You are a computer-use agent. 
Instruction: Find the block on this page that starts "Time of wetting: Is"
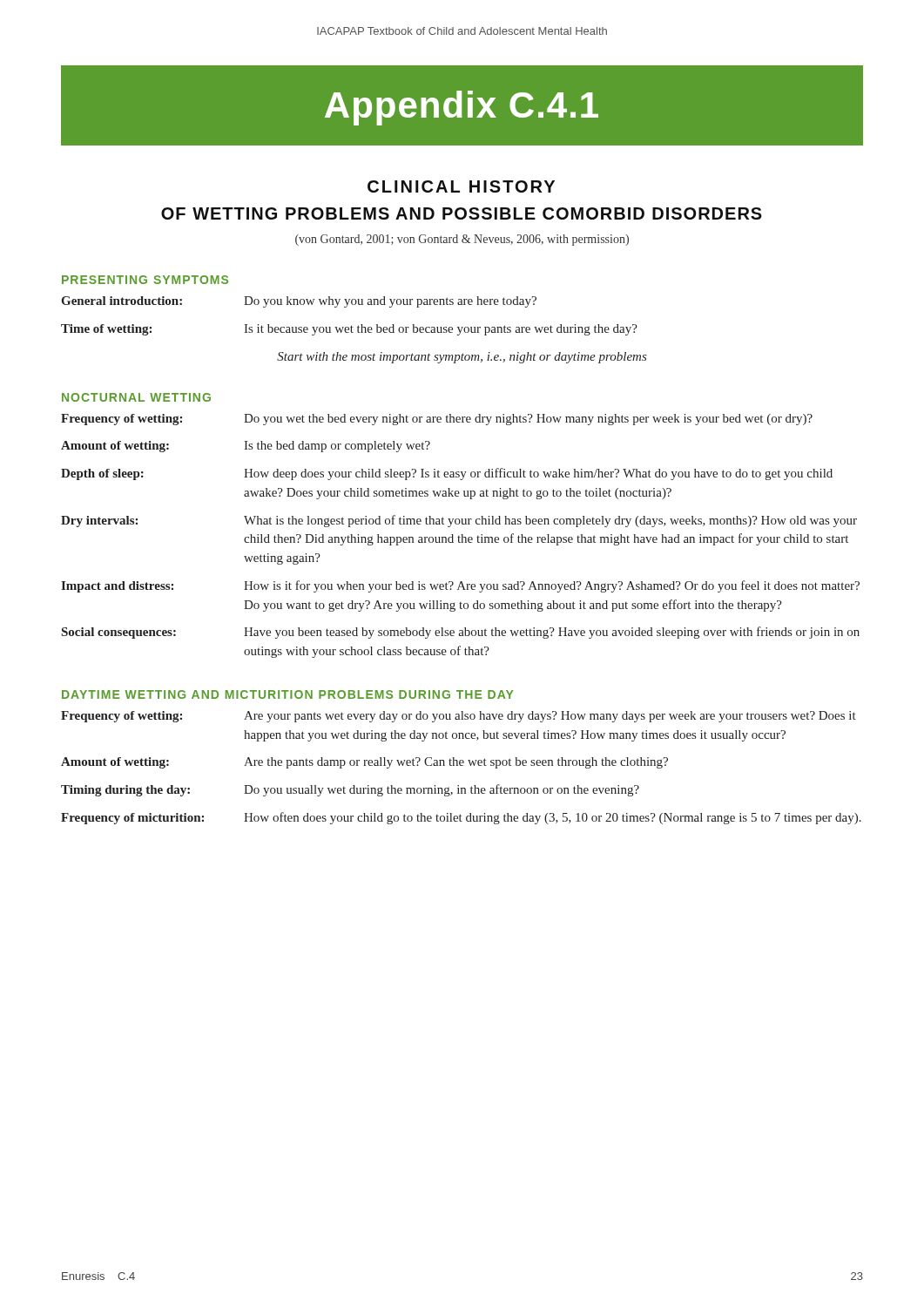pyautogui.click(x=462, y=329)
